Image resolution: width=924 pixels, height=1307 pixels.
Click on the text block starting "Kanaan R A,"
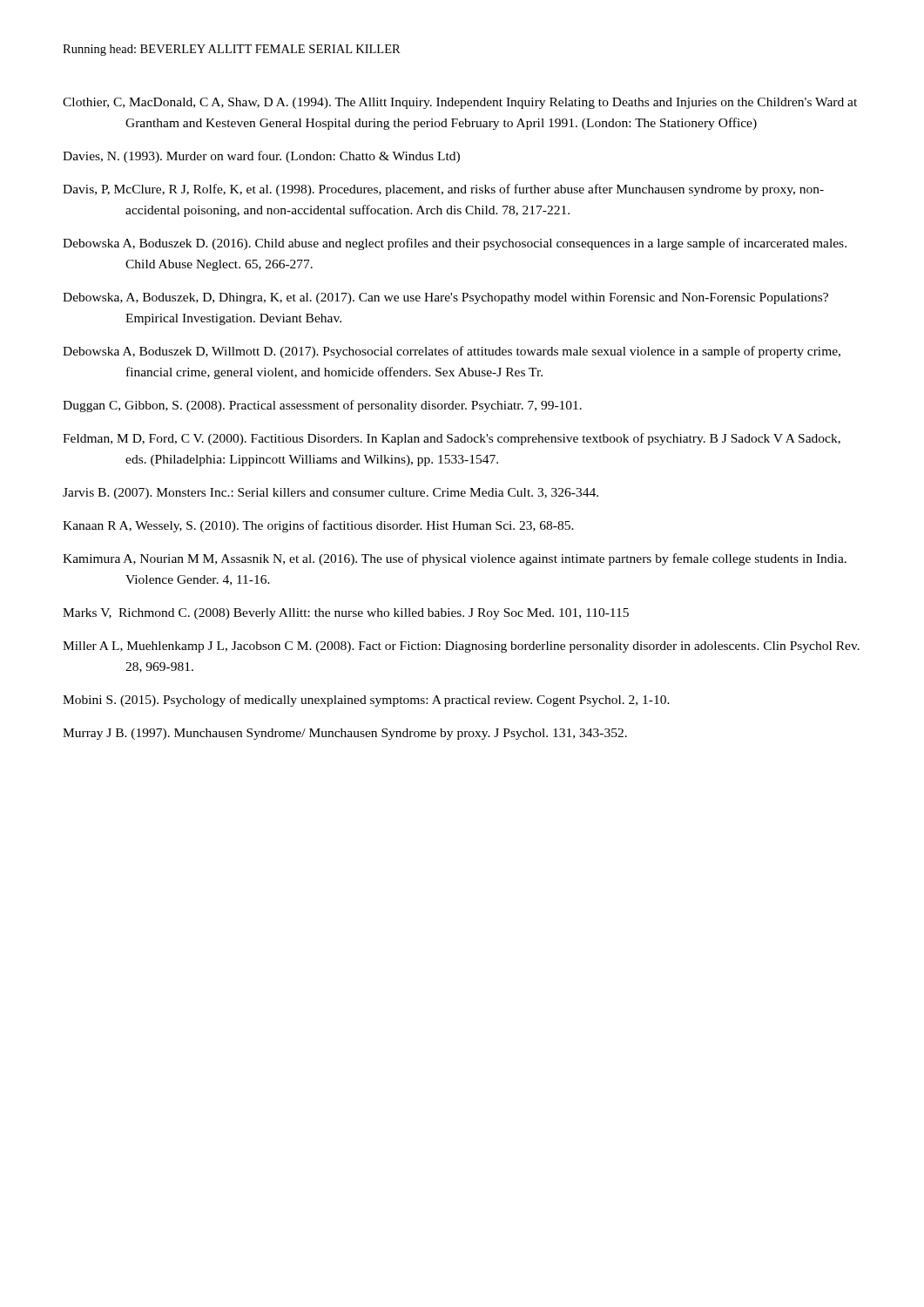[319, 525]
